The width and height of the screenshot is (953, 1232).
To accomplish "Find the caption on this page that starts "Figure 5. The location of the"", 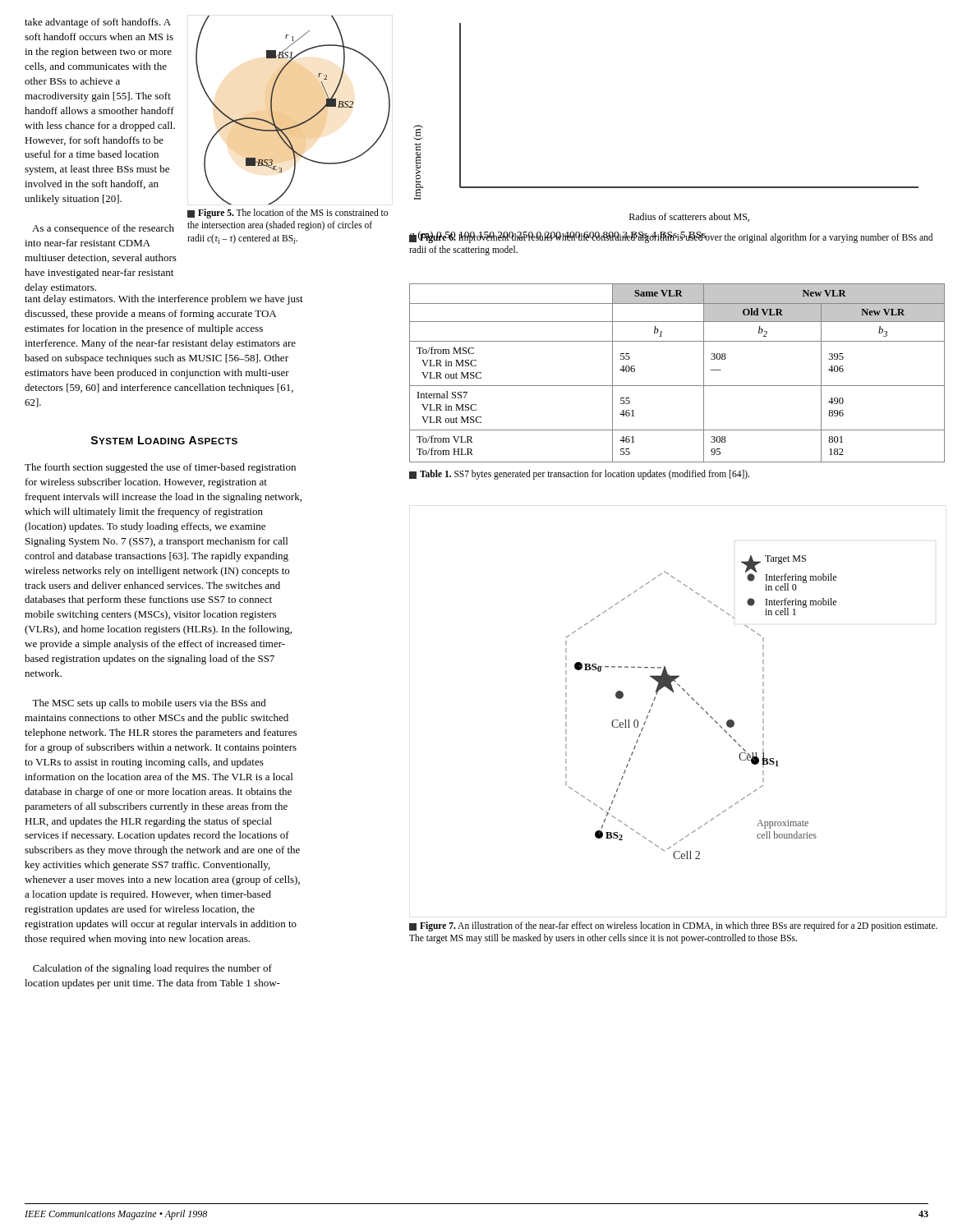I will [x=288, y=227].
